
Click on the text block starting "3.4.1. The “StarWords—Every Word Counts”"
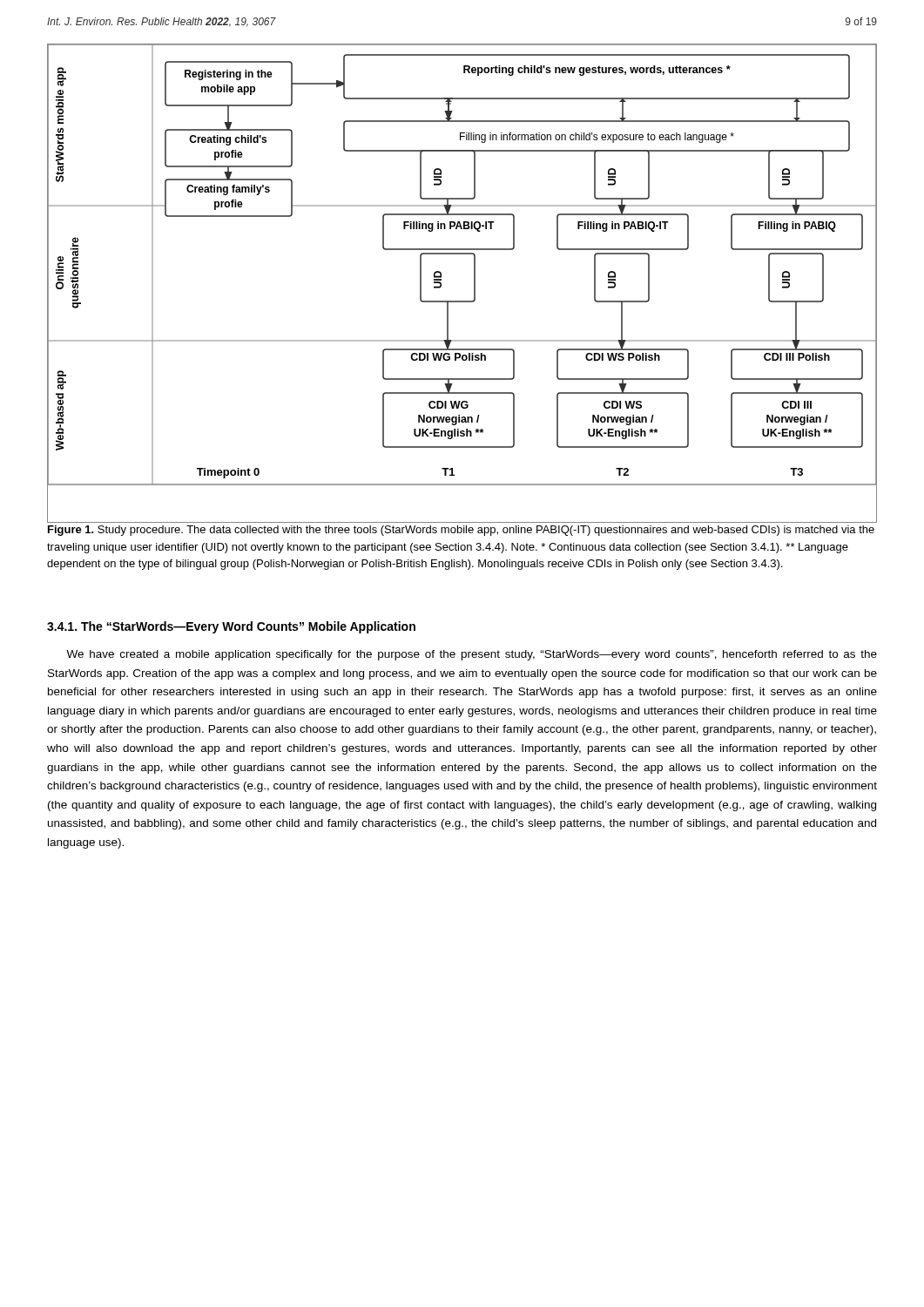pyautogui.click(x=232, y=627)
